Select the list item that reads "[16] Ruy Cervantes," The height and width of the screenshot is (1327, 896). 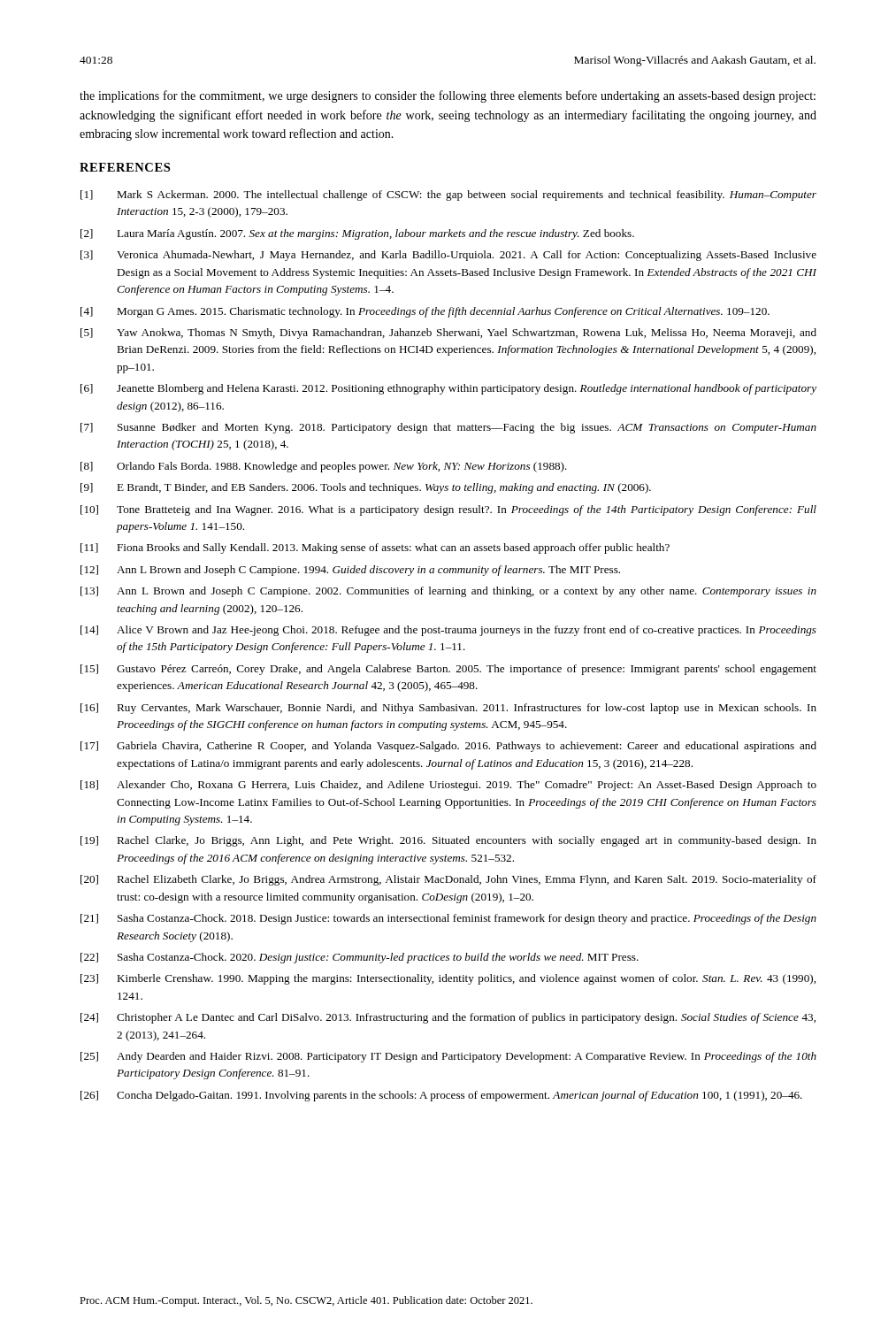point(448,716)
